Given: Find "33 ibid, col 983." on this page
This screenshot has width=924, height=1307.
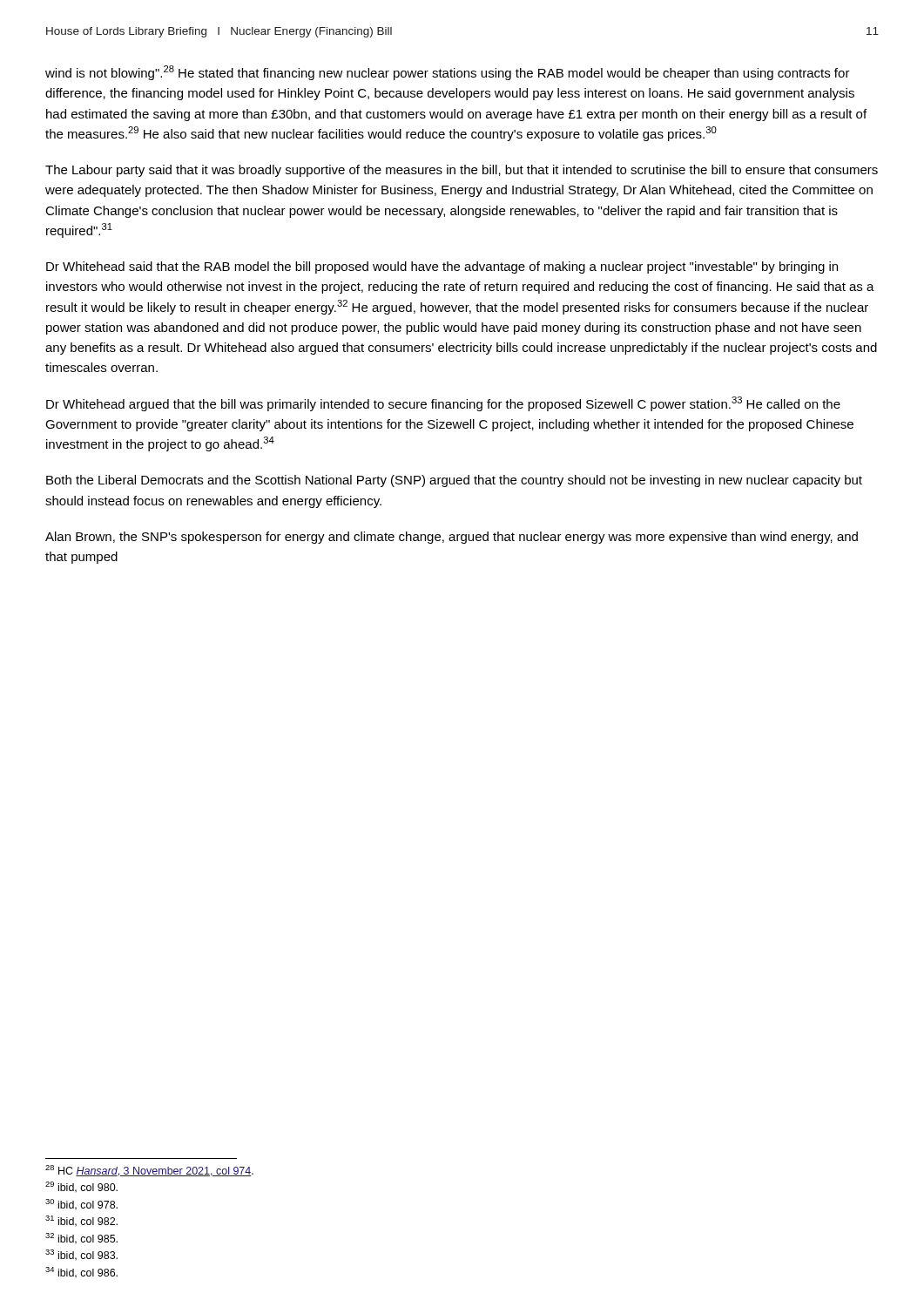Looking at the screenshot, I should [82, 1255].
